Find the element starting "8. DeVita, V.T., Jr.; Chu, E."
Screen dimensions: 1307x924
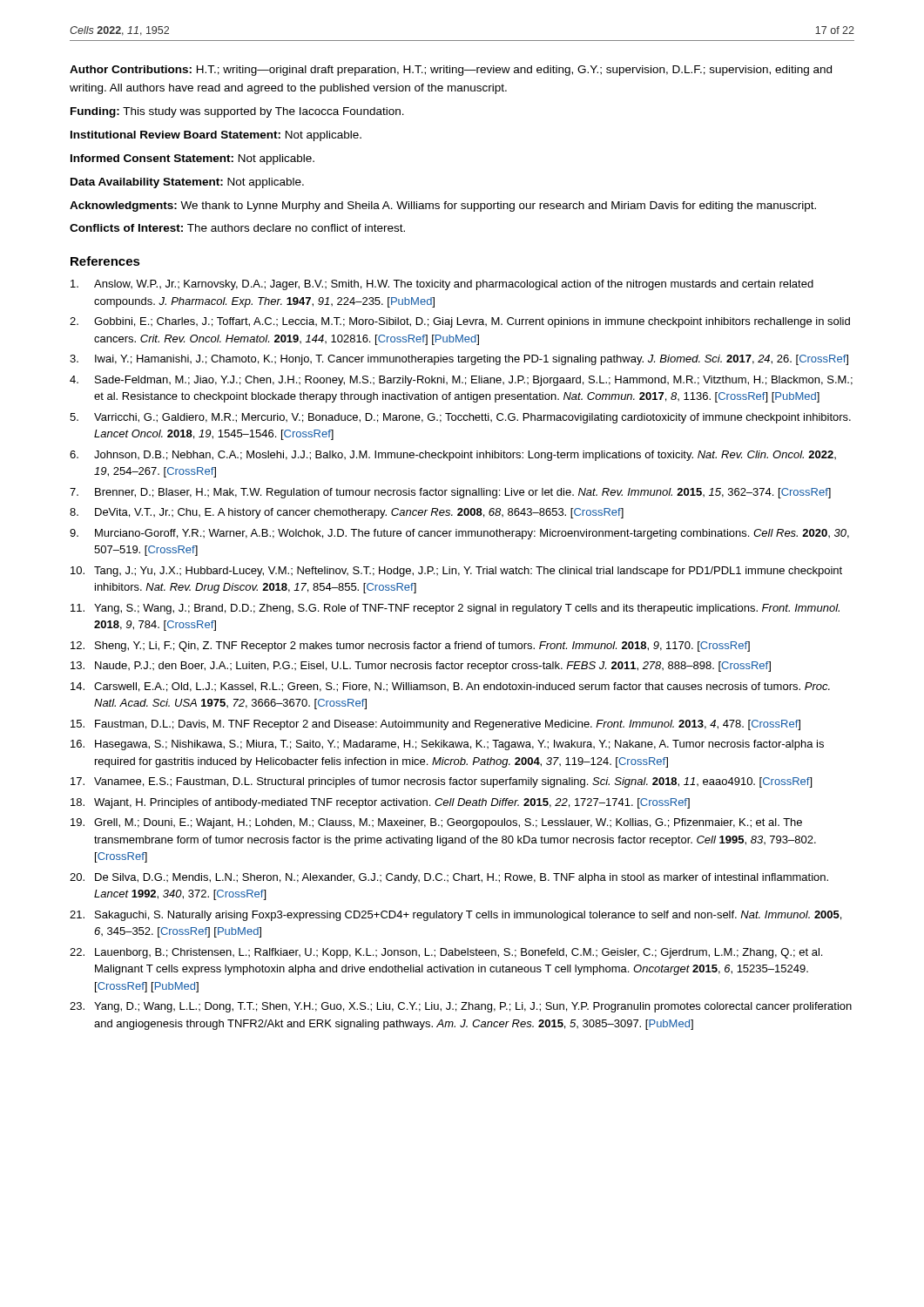(x=462, y=512)
